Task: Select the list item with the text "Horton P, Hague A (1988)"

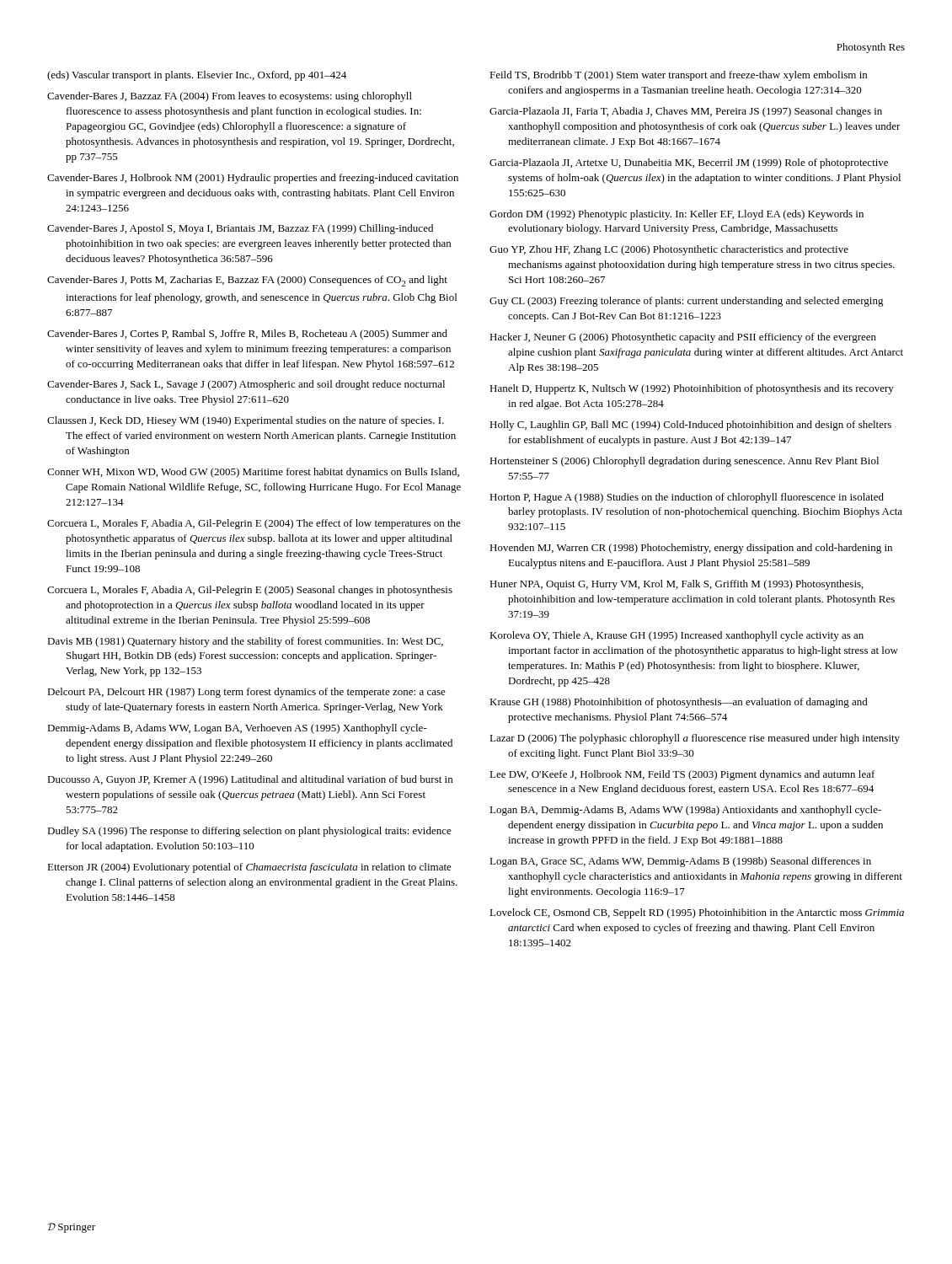Action: tap(696, 511)
